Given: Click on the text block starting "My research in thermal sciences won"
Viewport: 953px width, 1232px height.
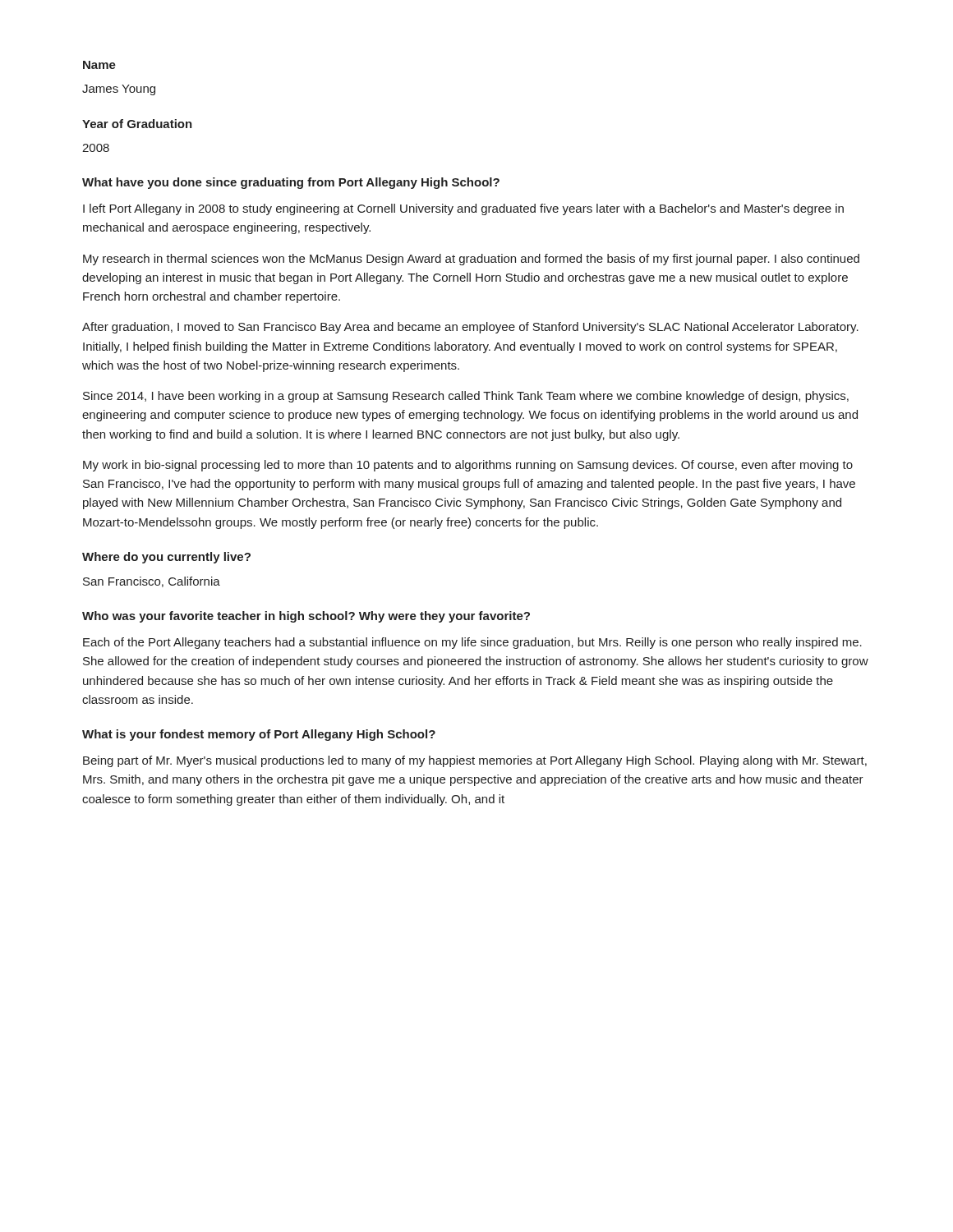Looking at the screenshot, I should click(471, 277).
